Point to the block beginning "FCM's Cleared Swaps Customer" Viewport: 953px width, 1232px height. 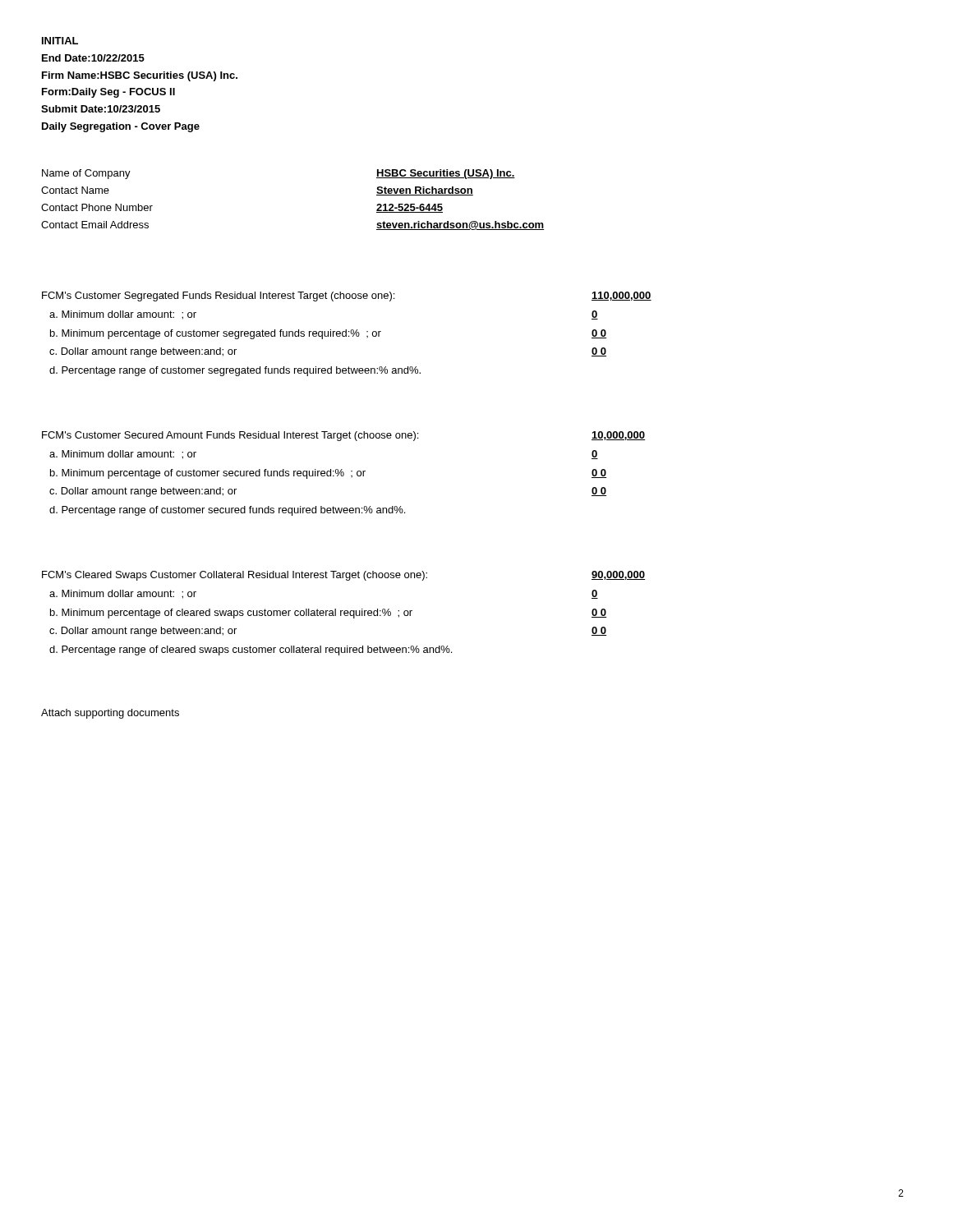click(x=304, y=613)
